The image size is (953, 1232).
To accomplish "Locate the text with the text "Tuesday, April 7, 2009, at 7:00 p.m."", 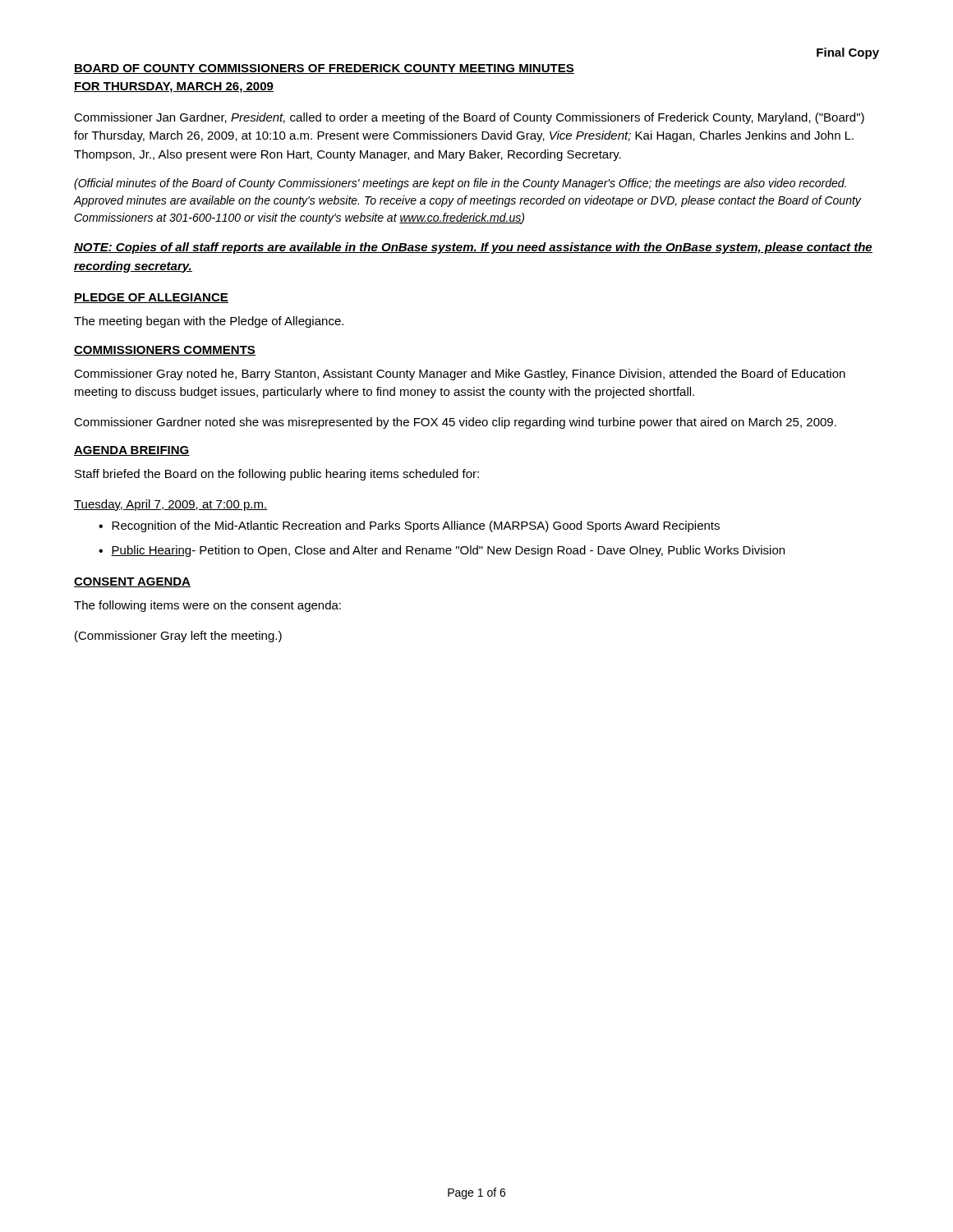I will click(171, 503).
